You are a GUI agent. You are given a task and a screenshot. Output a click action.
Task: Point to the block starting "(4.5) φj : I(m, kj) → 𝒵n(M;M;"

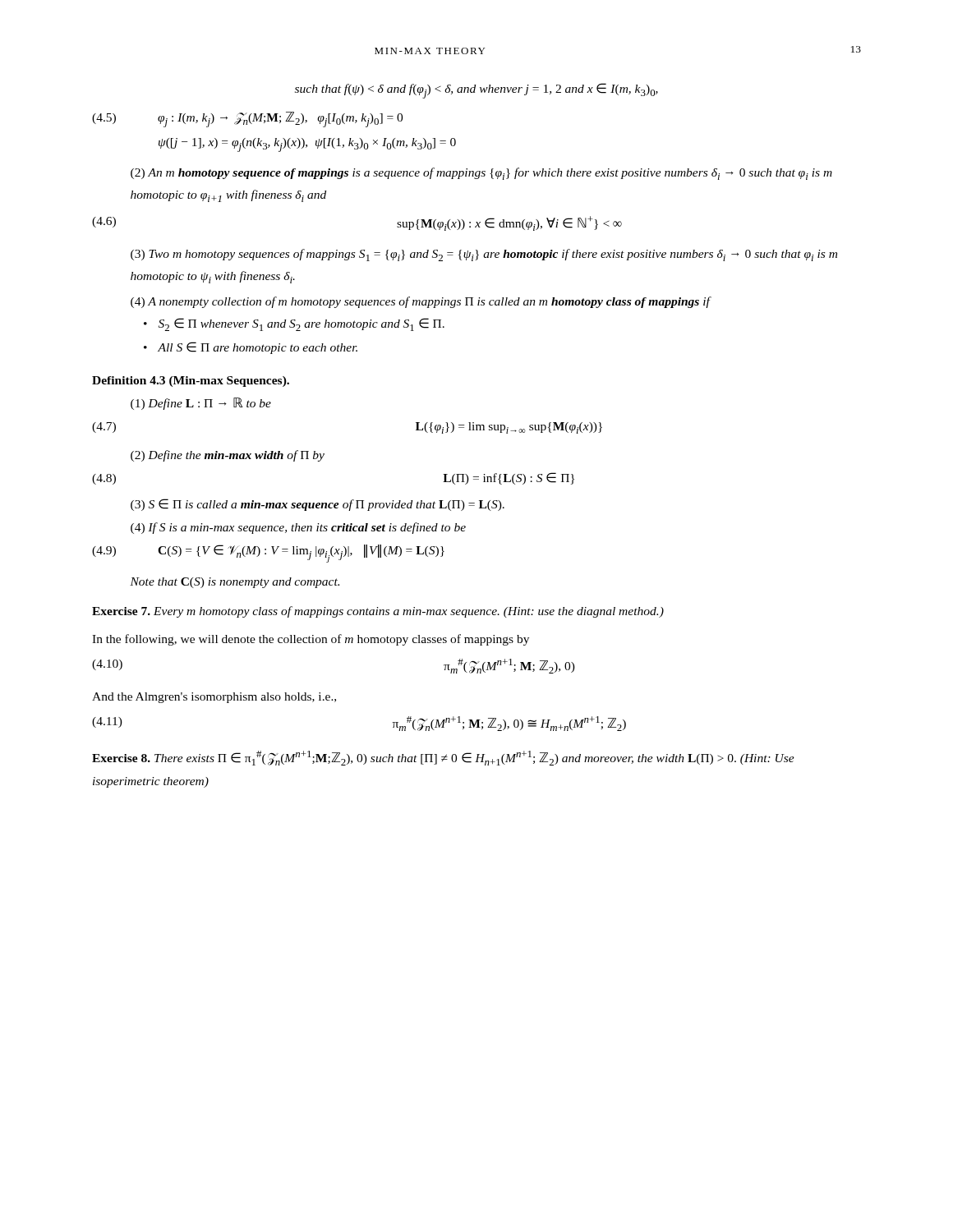[x=247, y=120]
